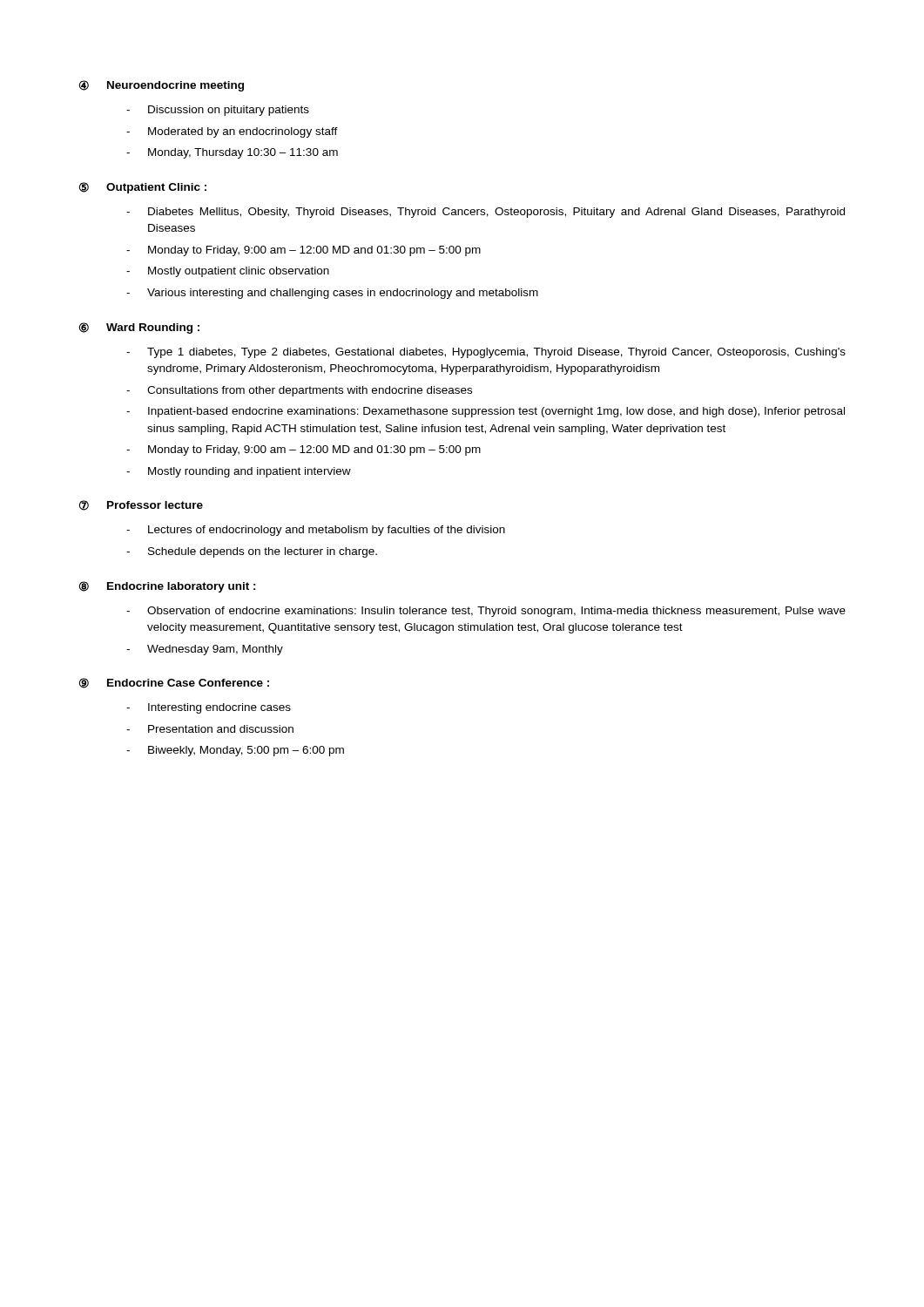924x1307 pixels.
Task: Find "⑨ Endocrine Case Conference :" on this page
Action: tap(174, 683)
